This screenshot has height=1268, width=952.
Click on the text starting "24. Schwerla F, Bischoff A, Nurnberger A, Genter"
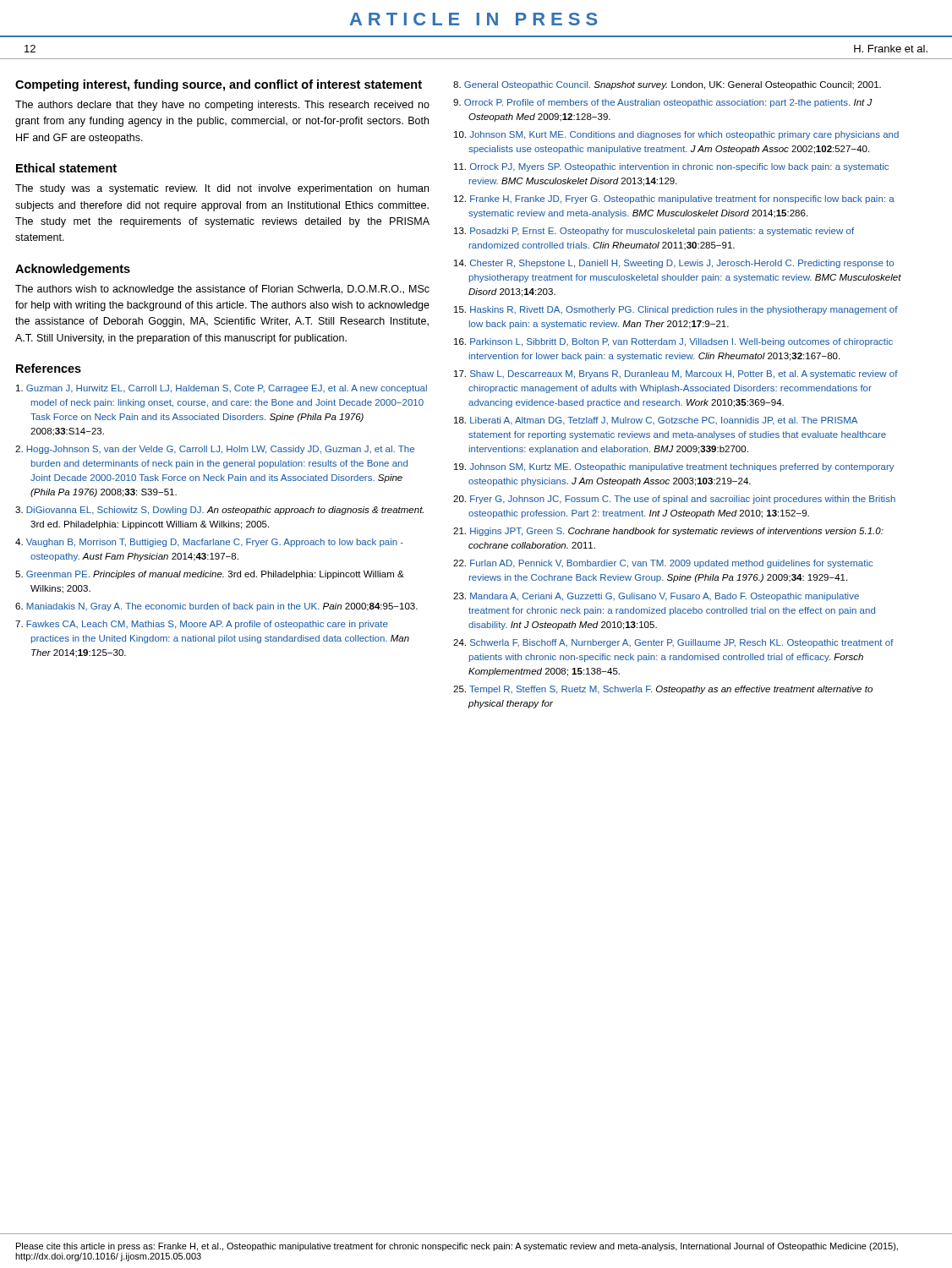673,657
